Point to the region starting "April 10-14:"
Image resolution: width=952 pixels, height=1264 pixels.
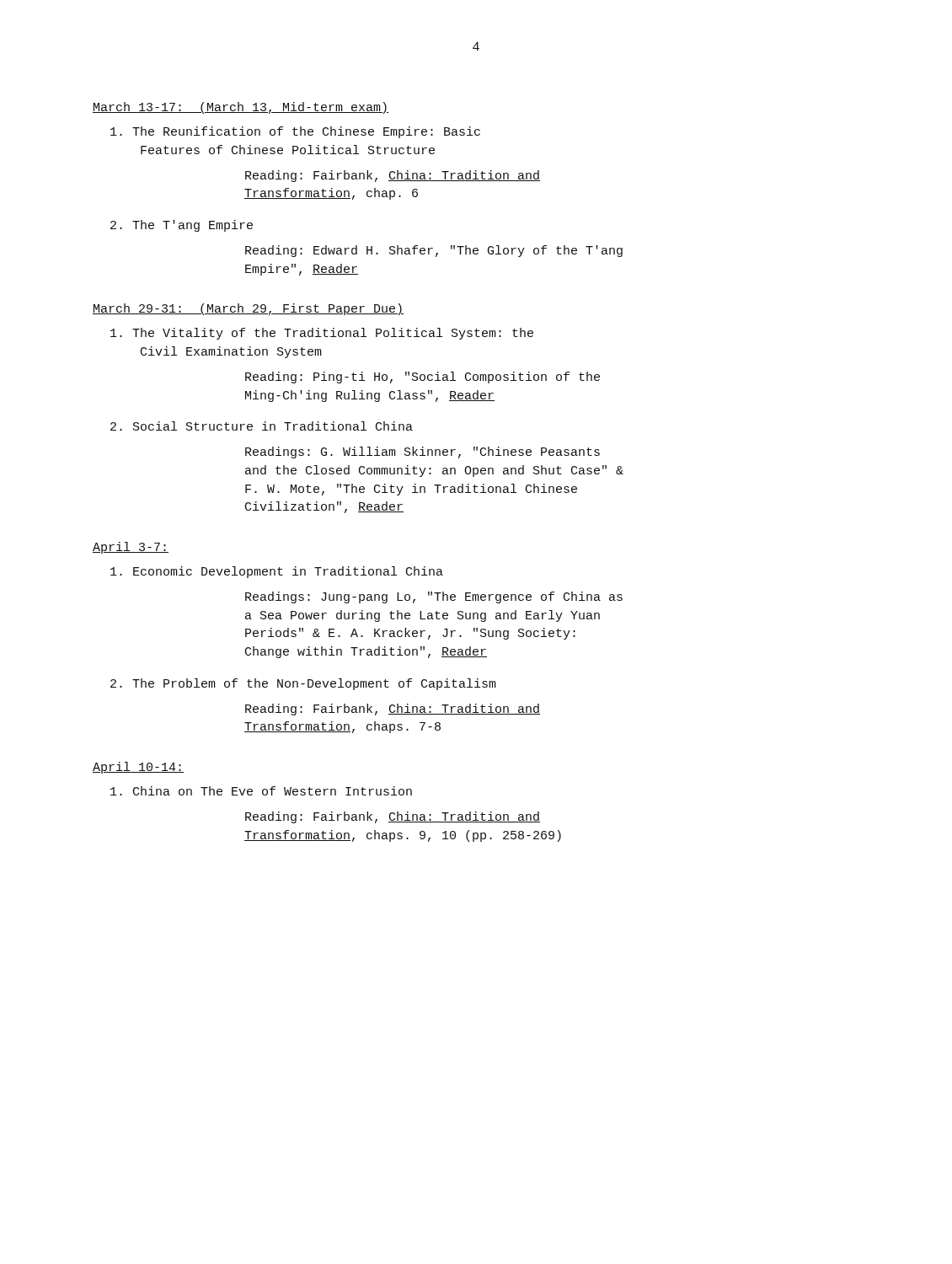pyautogui.click(x=138, y=768)
